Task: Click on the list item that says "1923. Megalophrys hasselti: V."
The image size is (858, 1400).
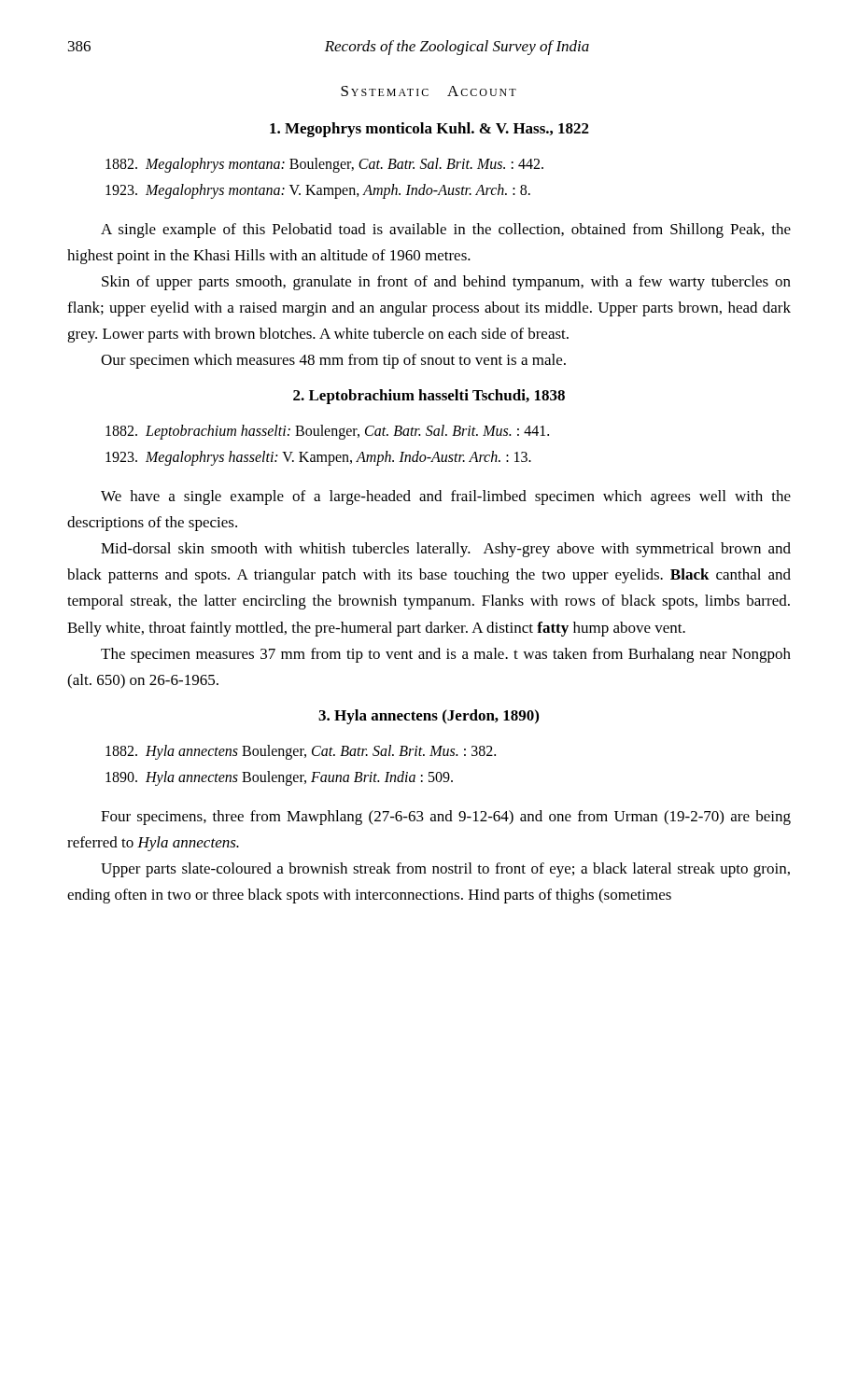Action: (x=318, y=457)
